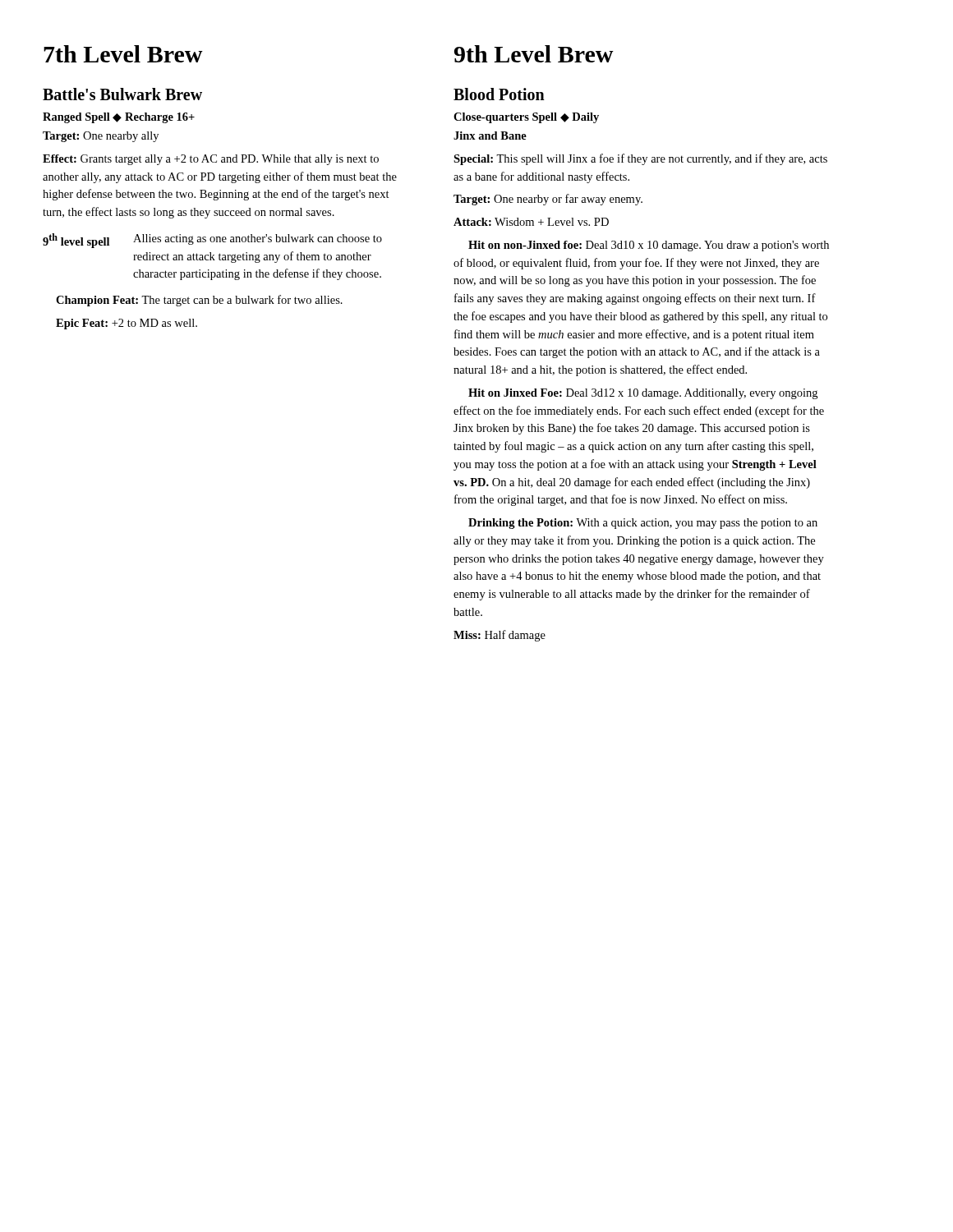Viewport: 953px width, 1232px height.
Task: Click on the region starting "9th level spell Allies acting as one"
Action: click(223, 257)
